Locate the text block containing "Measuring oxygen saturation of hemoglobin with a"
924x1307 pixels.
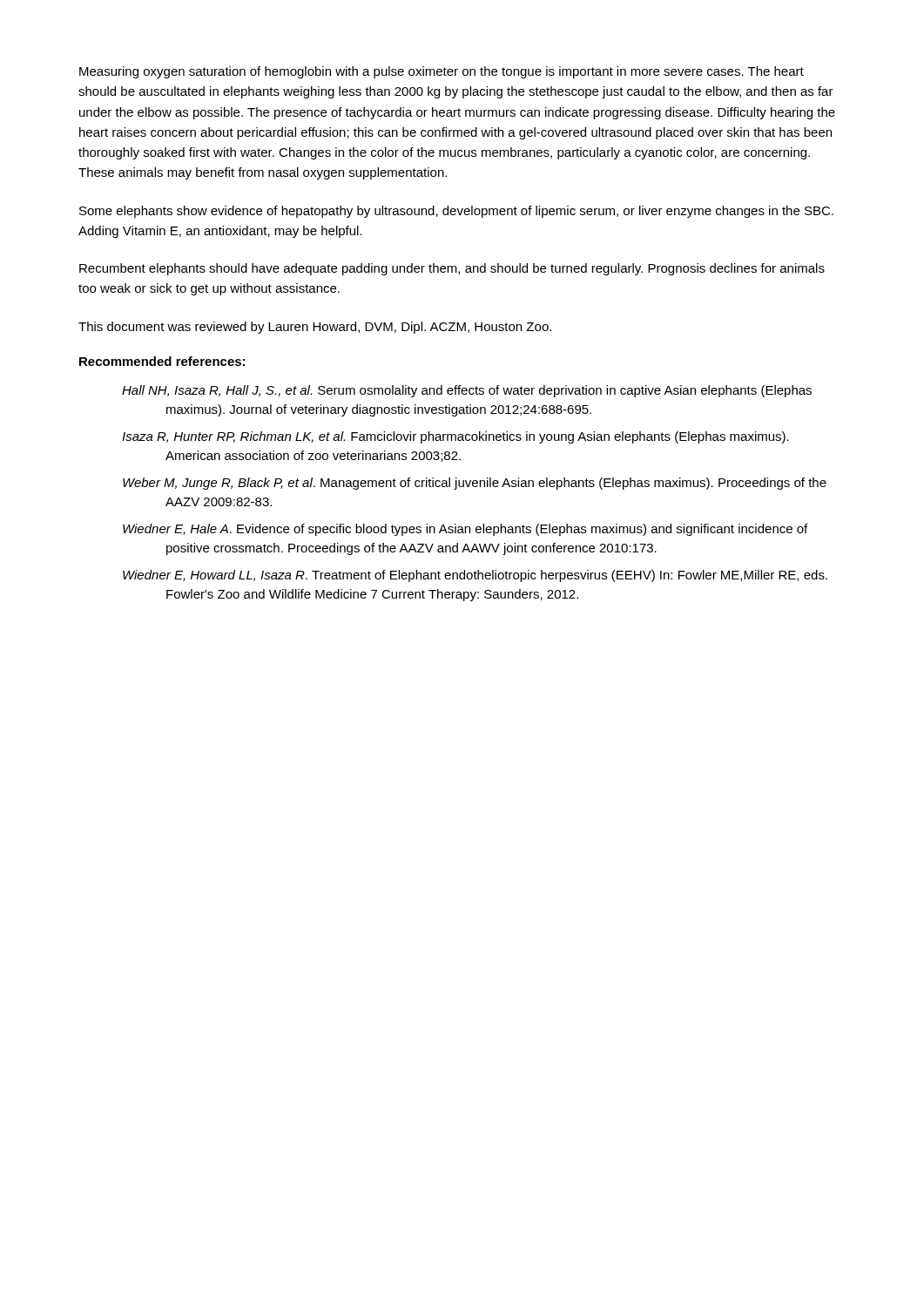[x=457, y=122]
